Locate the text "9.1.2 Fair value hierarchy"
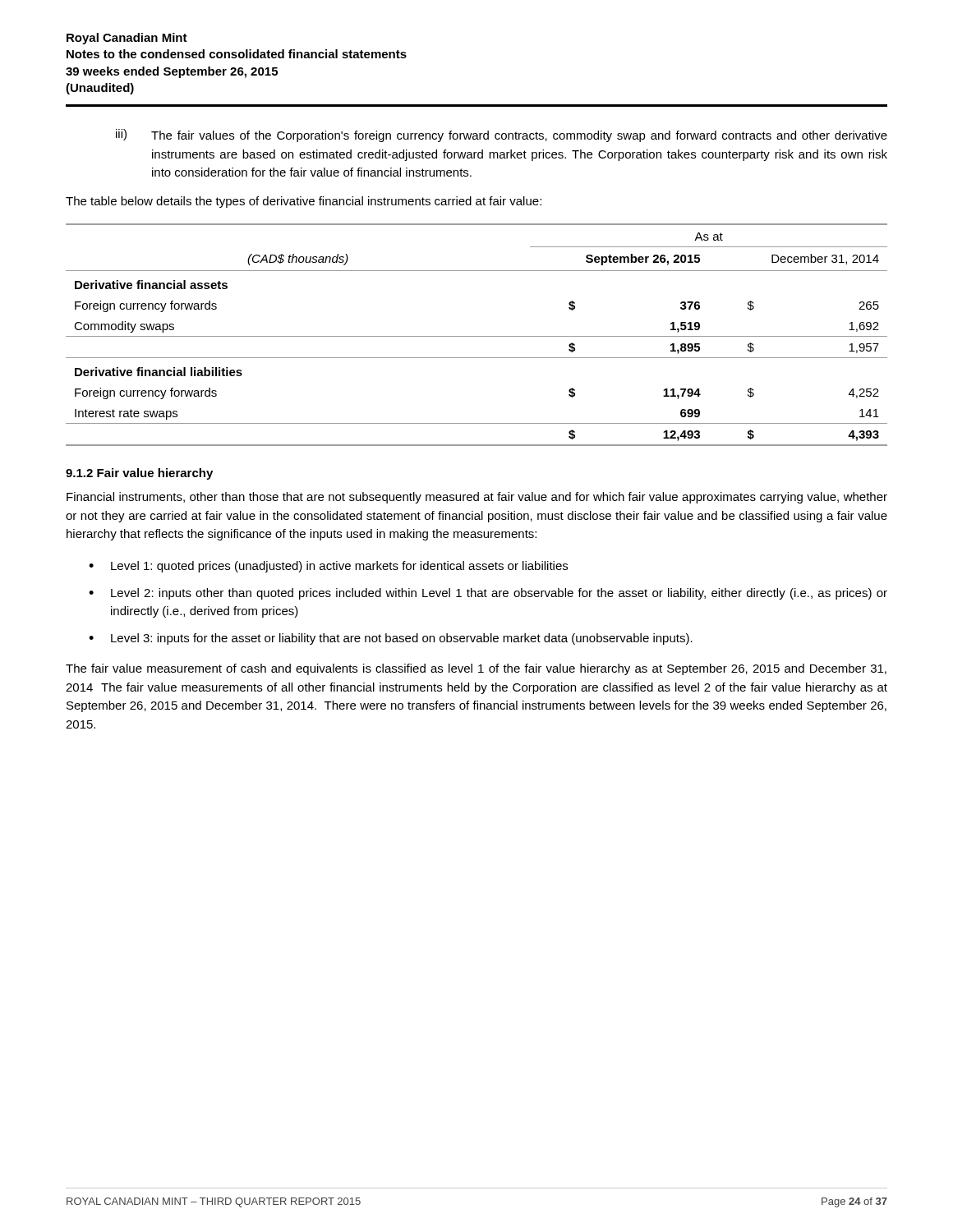953x1232 pixels. click(x=139, y=473)
